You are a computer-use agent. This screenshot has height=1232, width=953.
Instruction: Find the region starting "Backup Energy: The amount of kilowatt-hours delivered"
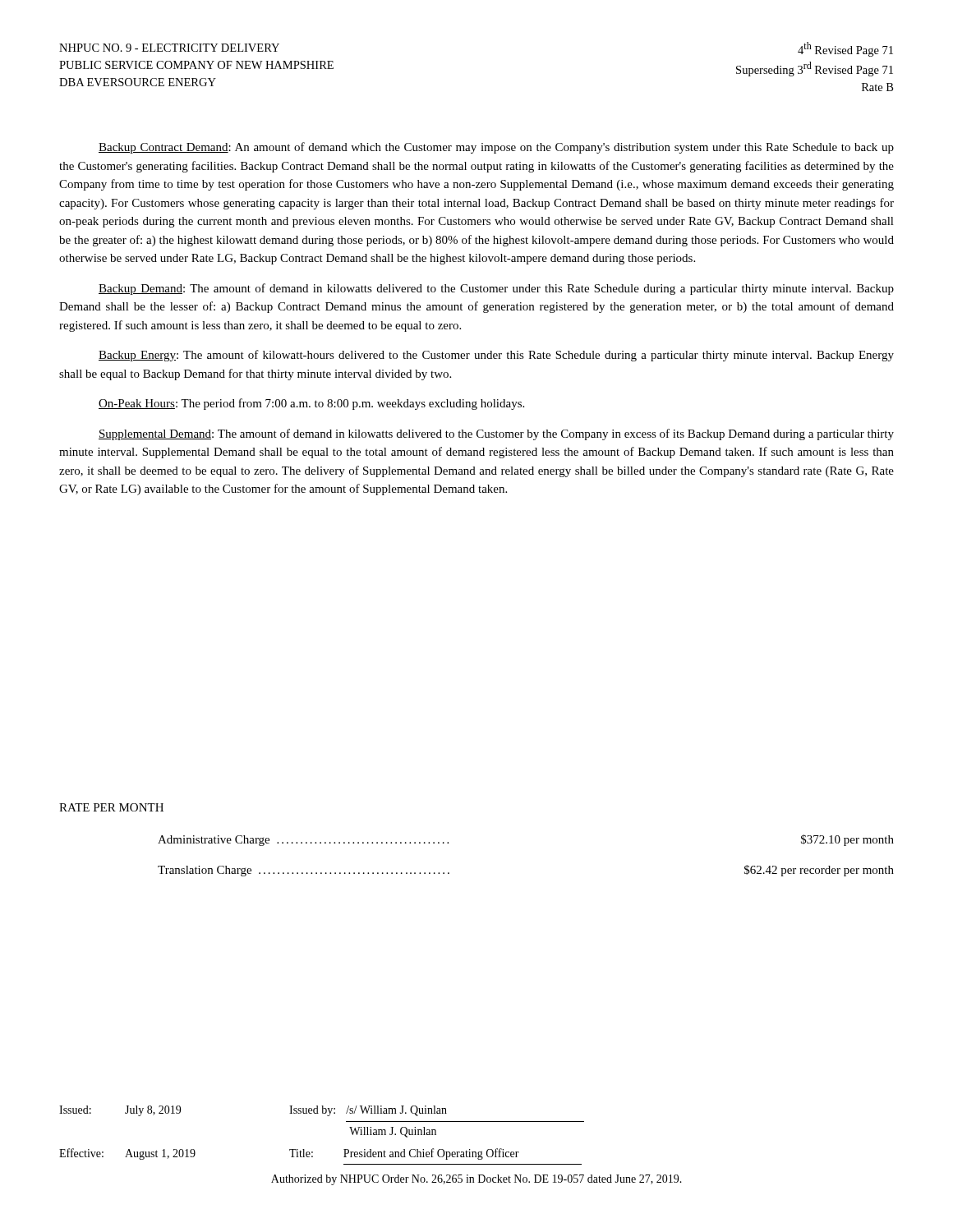click(476, 364)
